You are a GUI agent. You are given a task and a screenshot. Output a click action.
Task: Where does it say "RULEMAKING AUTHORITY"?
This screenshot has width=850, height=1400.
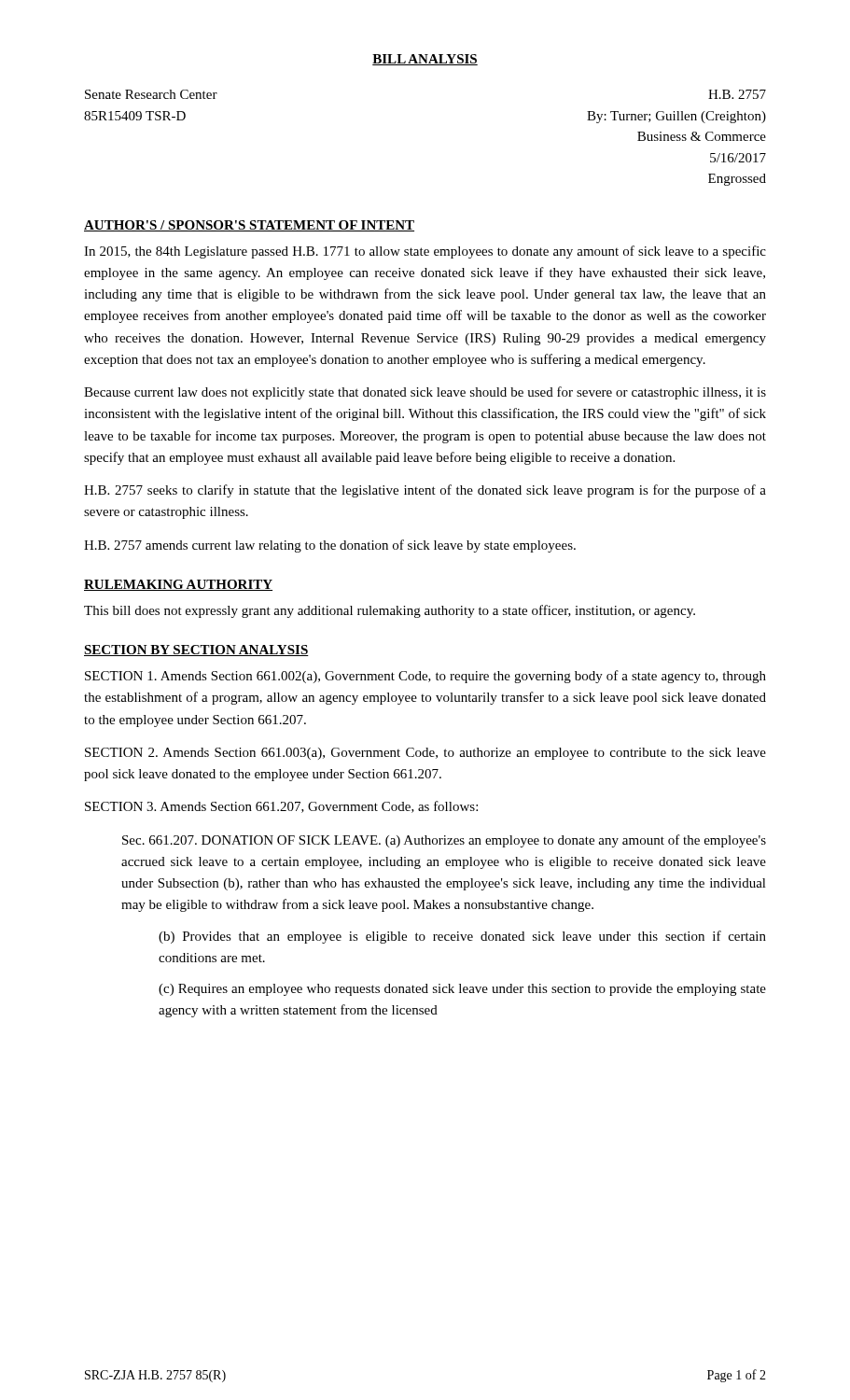[178, 584]
